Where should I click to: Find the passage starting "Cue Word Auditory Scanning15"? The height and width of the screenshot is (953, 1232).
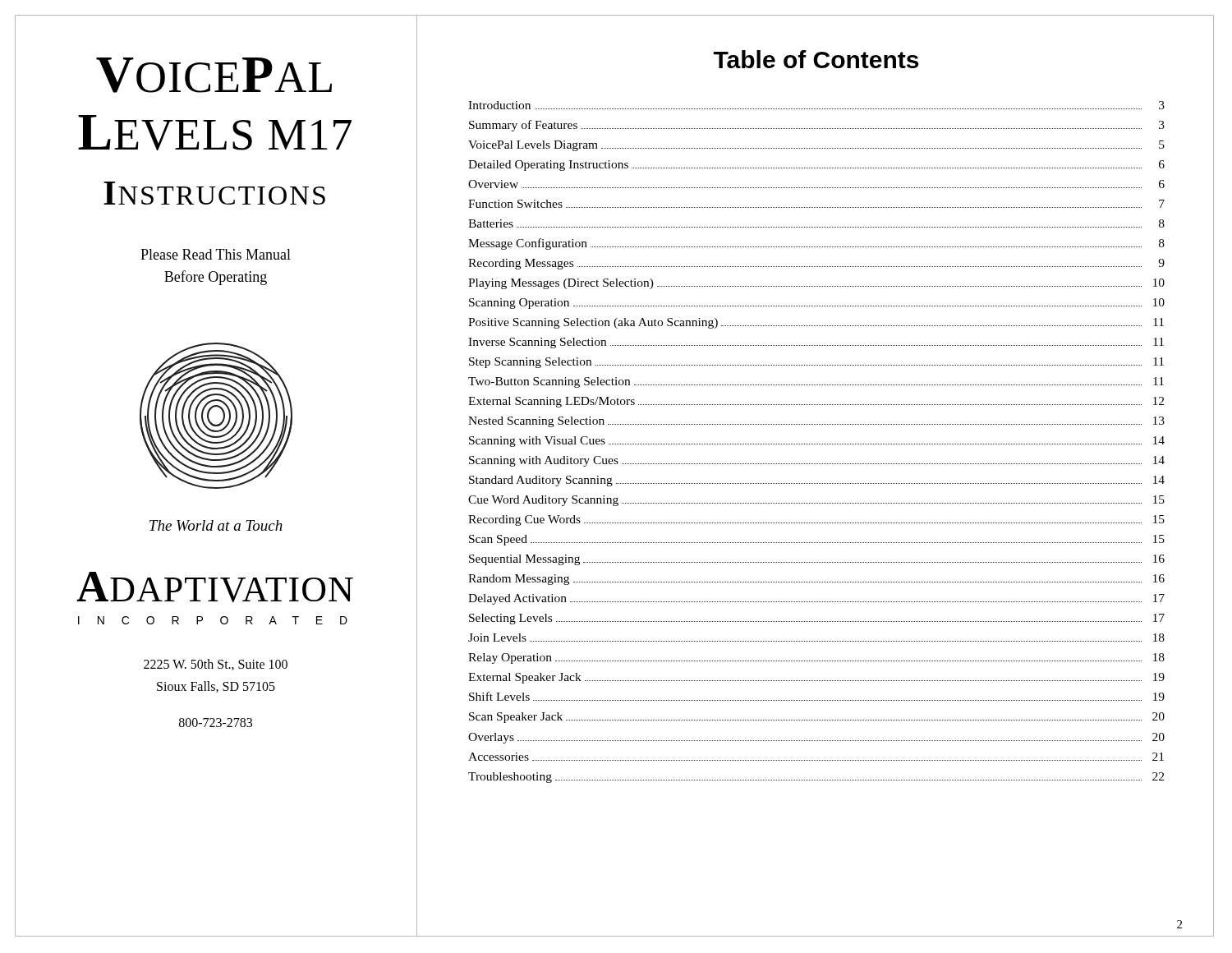[816, 500]
